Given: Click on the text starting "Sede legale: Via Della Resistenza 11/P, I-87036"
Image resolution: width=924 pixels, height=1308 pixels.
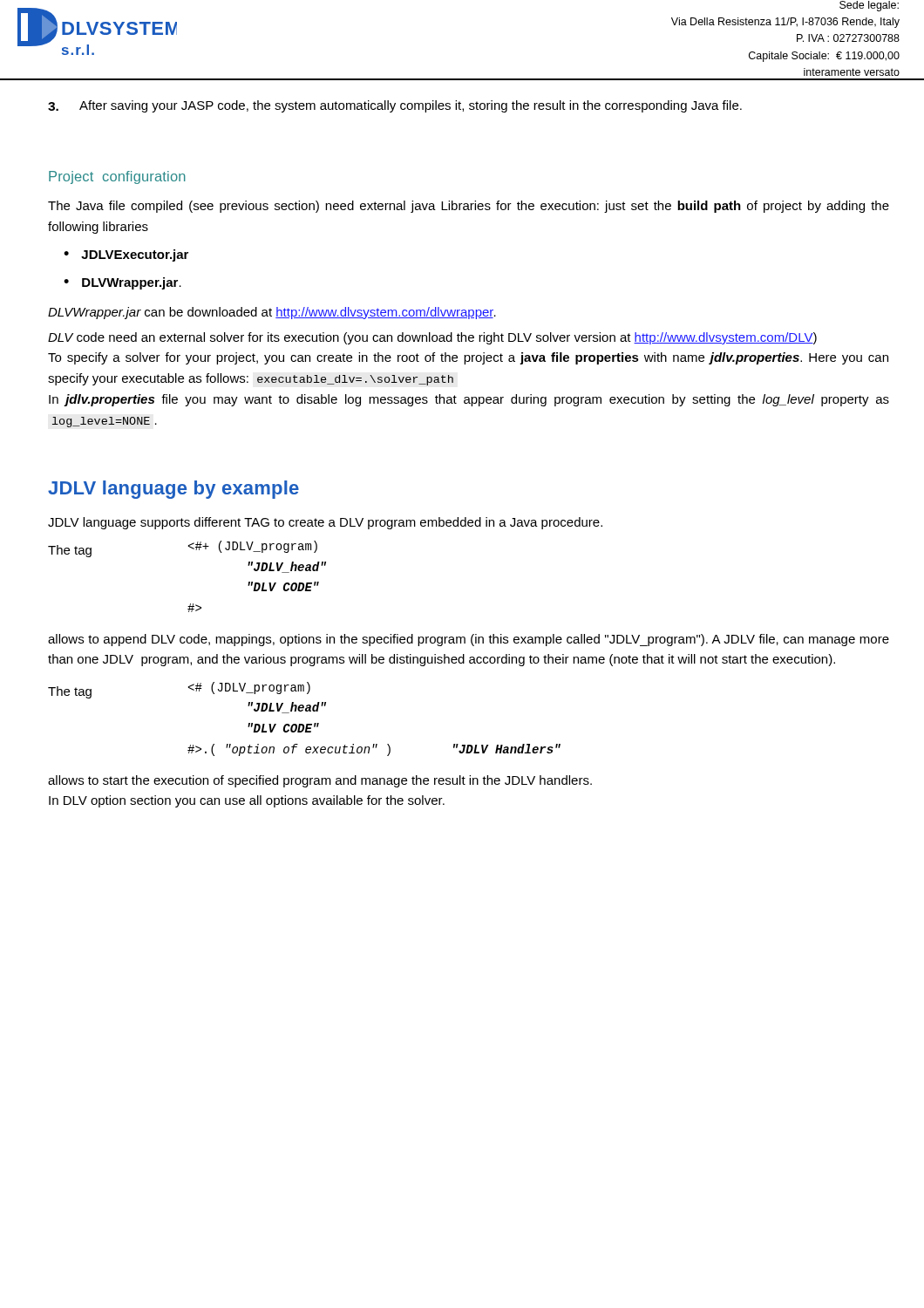Looking at the screenshot, I should pos(785,39).
